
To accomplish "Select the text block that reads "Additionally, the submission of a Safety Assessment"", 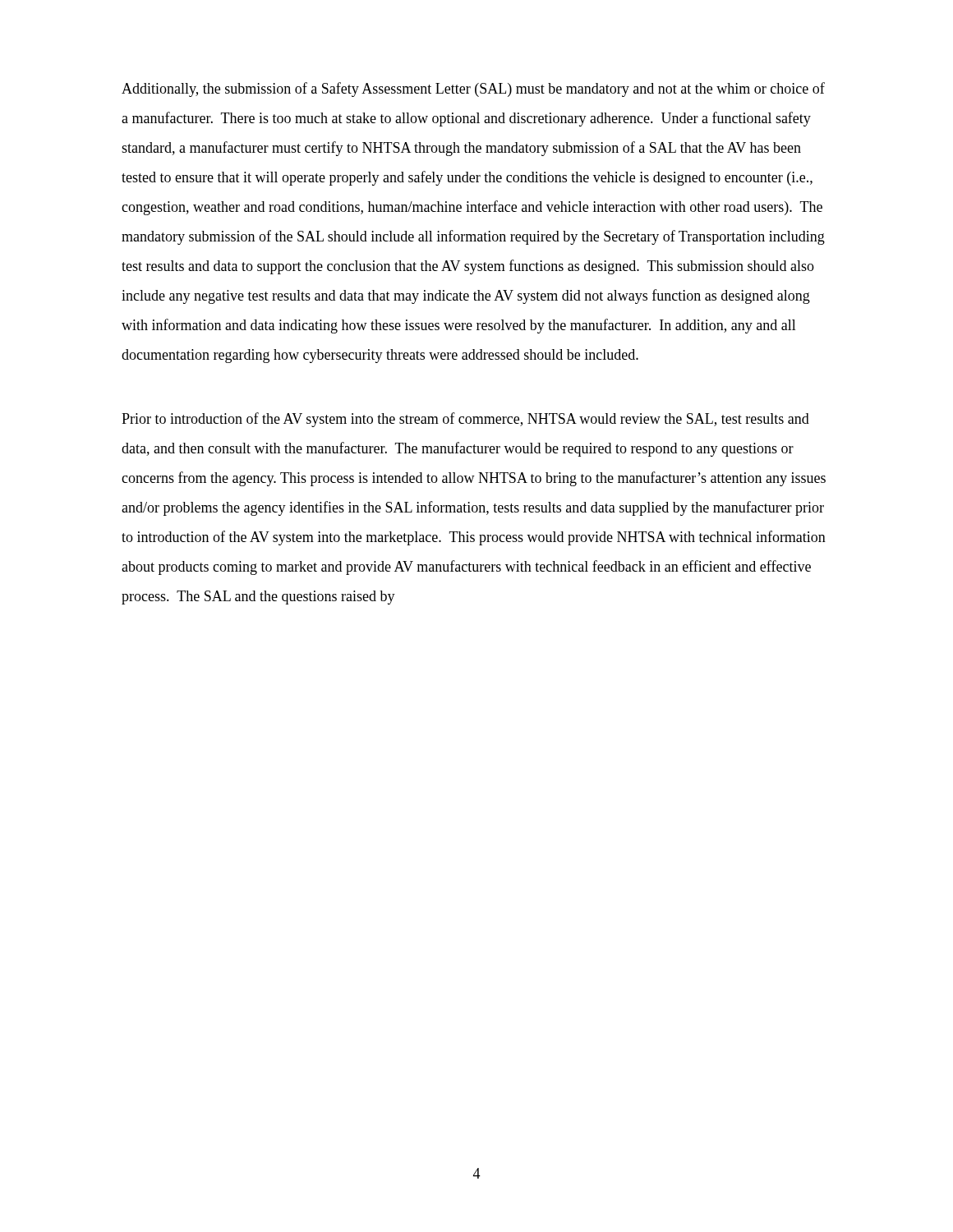I will (x=473, y=222).
